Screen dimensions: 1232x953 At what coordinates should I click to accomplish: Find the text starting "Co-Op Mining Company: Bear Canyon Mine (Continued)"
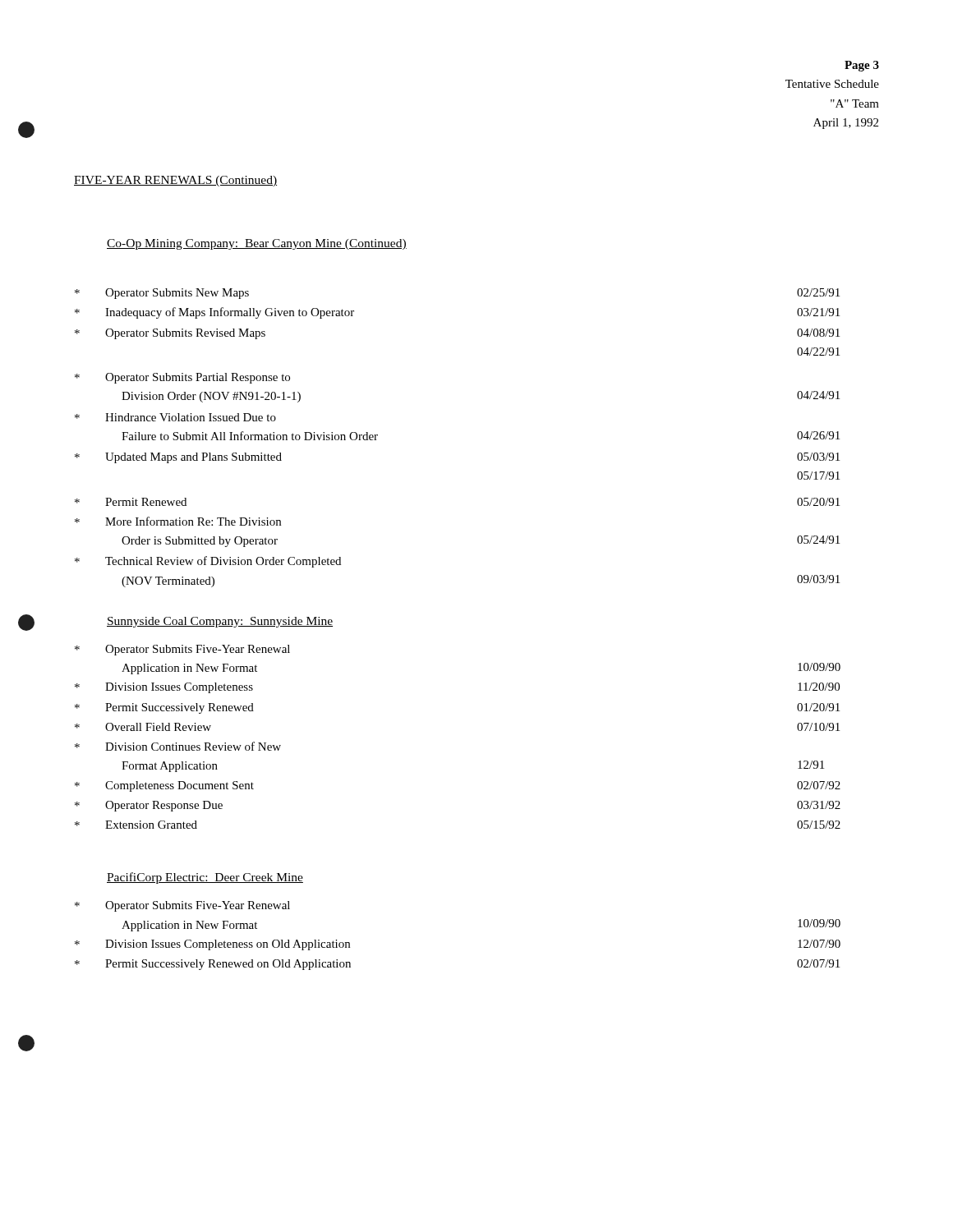click(x=257, y=243)
